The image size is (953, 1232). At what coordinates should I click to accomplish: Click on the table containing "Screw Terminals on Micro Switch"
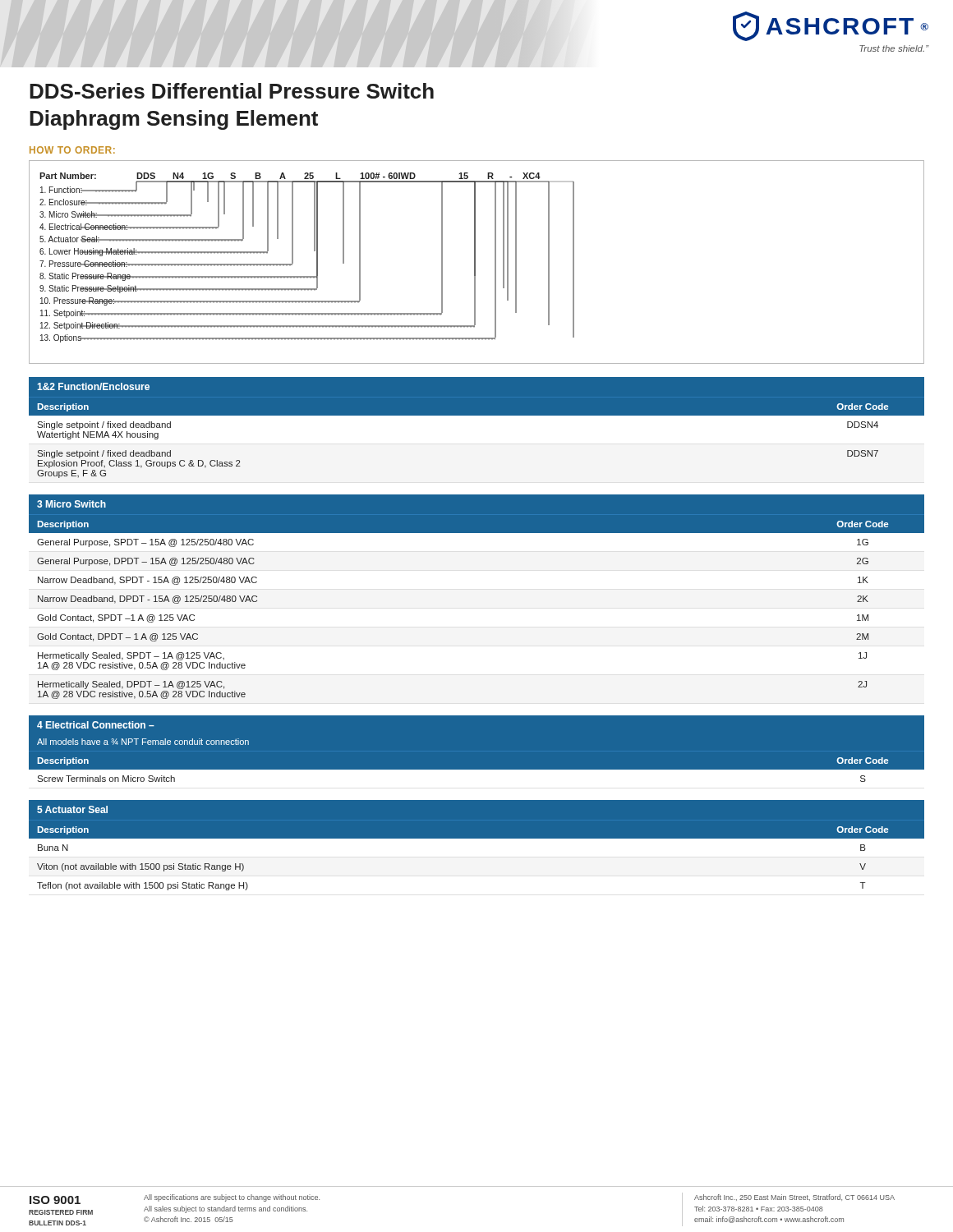[x=476, y=752]
